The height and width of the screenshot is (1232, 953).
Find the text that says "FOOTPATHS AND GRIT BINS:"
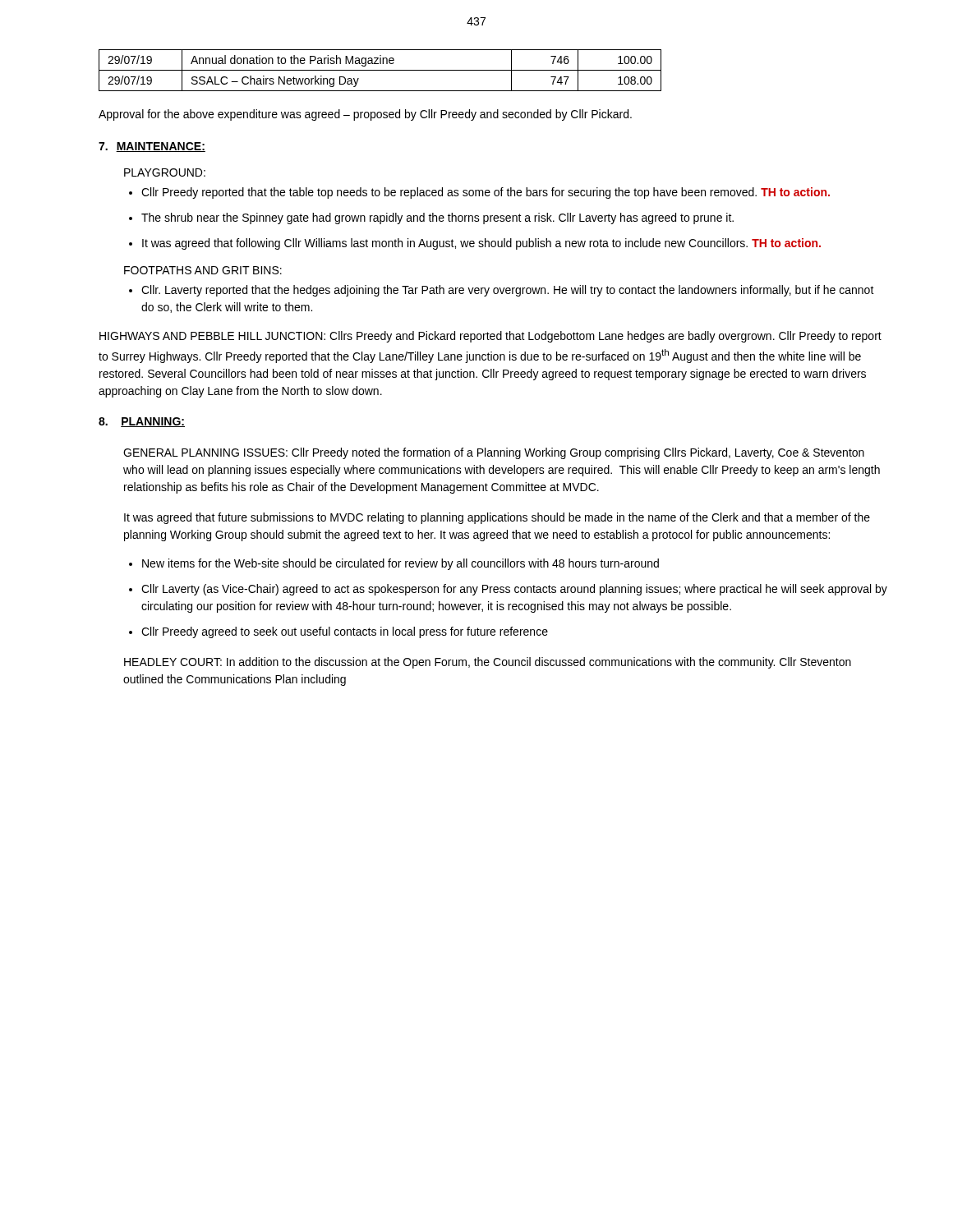pyautogui.click(x=203, y=270)
